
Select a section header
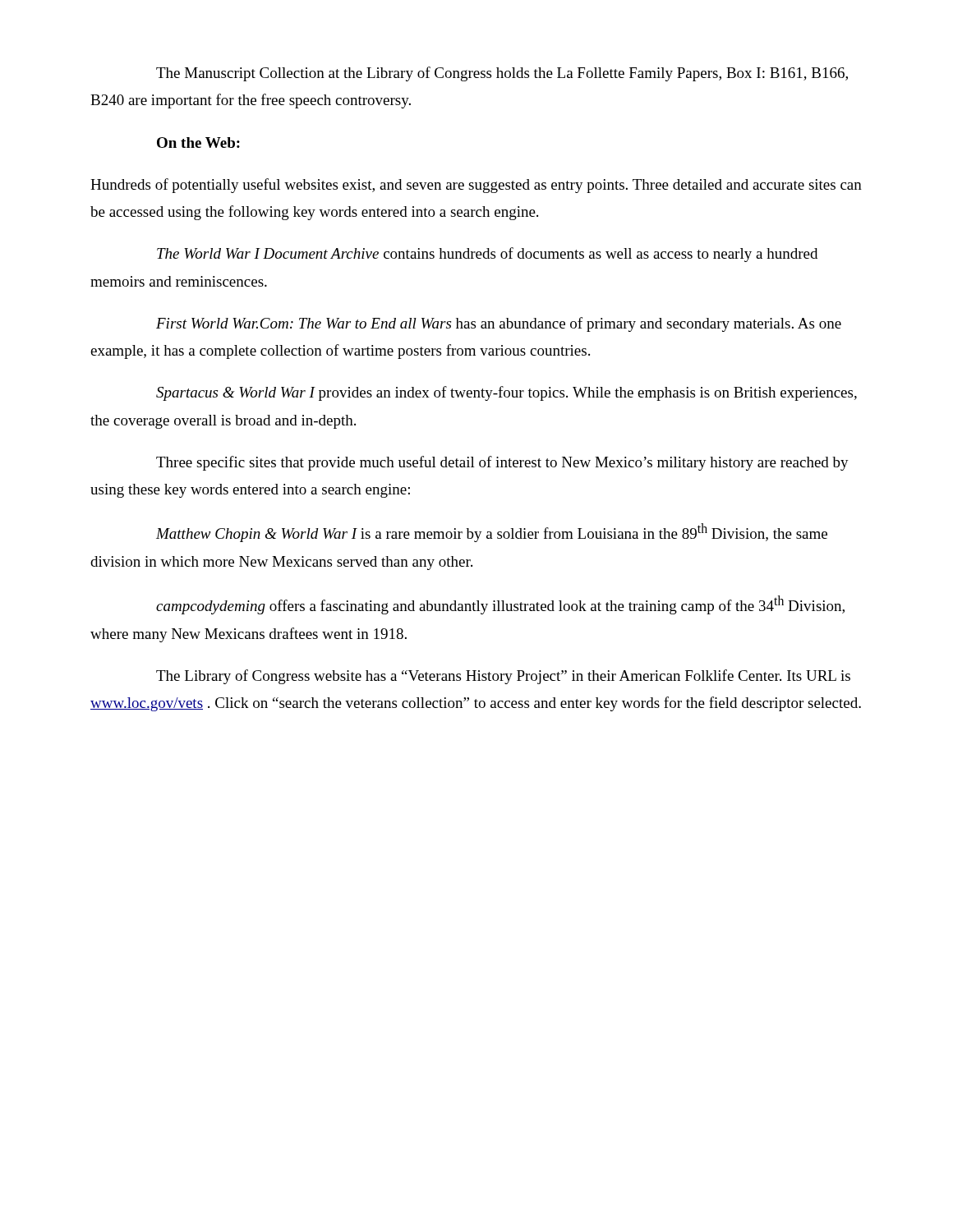point(198,142)
